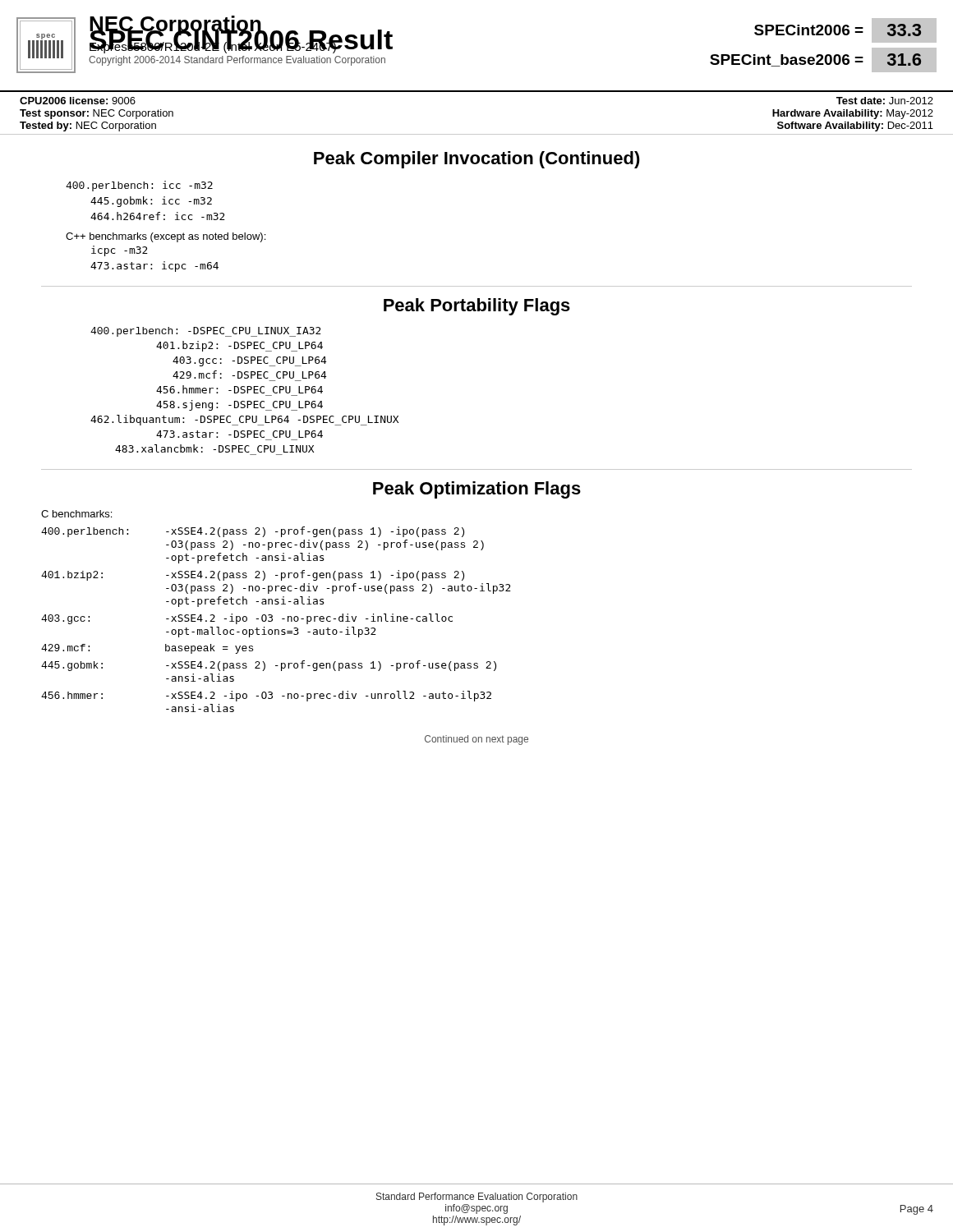Click on the block starting "473.astar: -DSPEC_CPU_LP64"
Image resolution: width=953 pixels, height=1232 pixels.
pyautogui.click(x=240, y=434)
